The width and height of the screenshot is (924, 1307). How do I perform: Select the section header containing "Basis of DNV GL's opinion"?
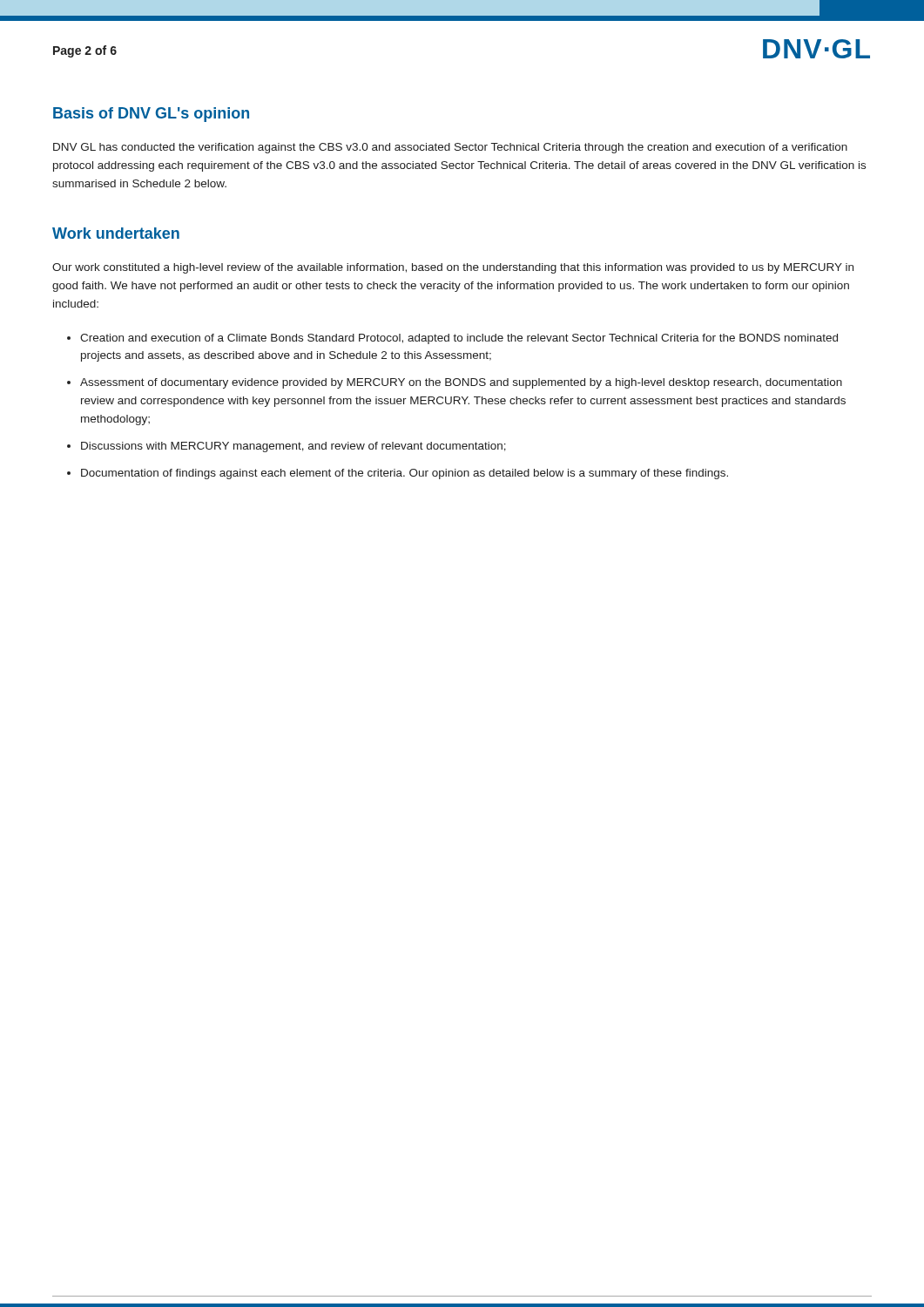coord(151,115)
